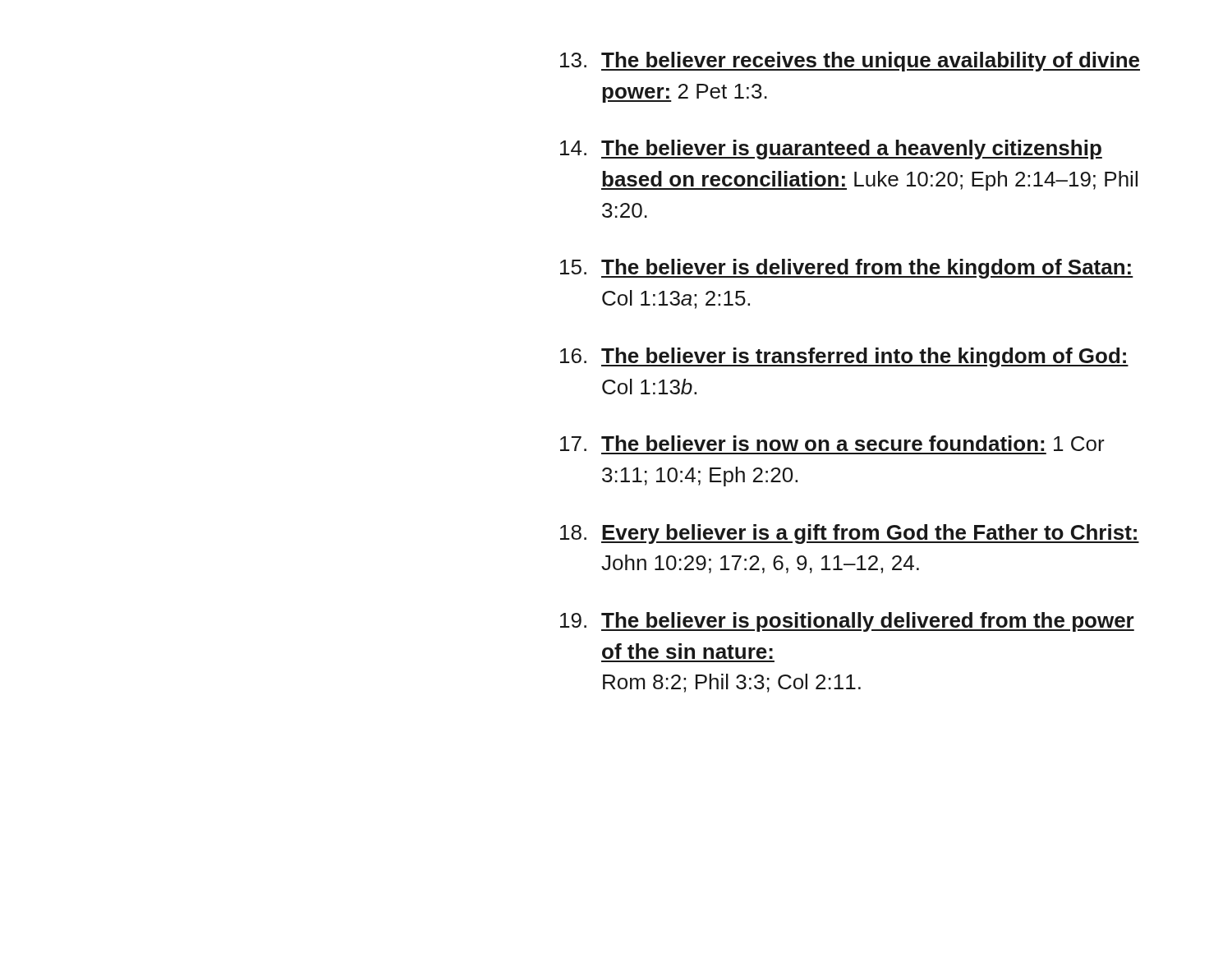
Task: Select the passage starting "13. The believer receives the unique availability of"
Action: click(x=854, y=76)
